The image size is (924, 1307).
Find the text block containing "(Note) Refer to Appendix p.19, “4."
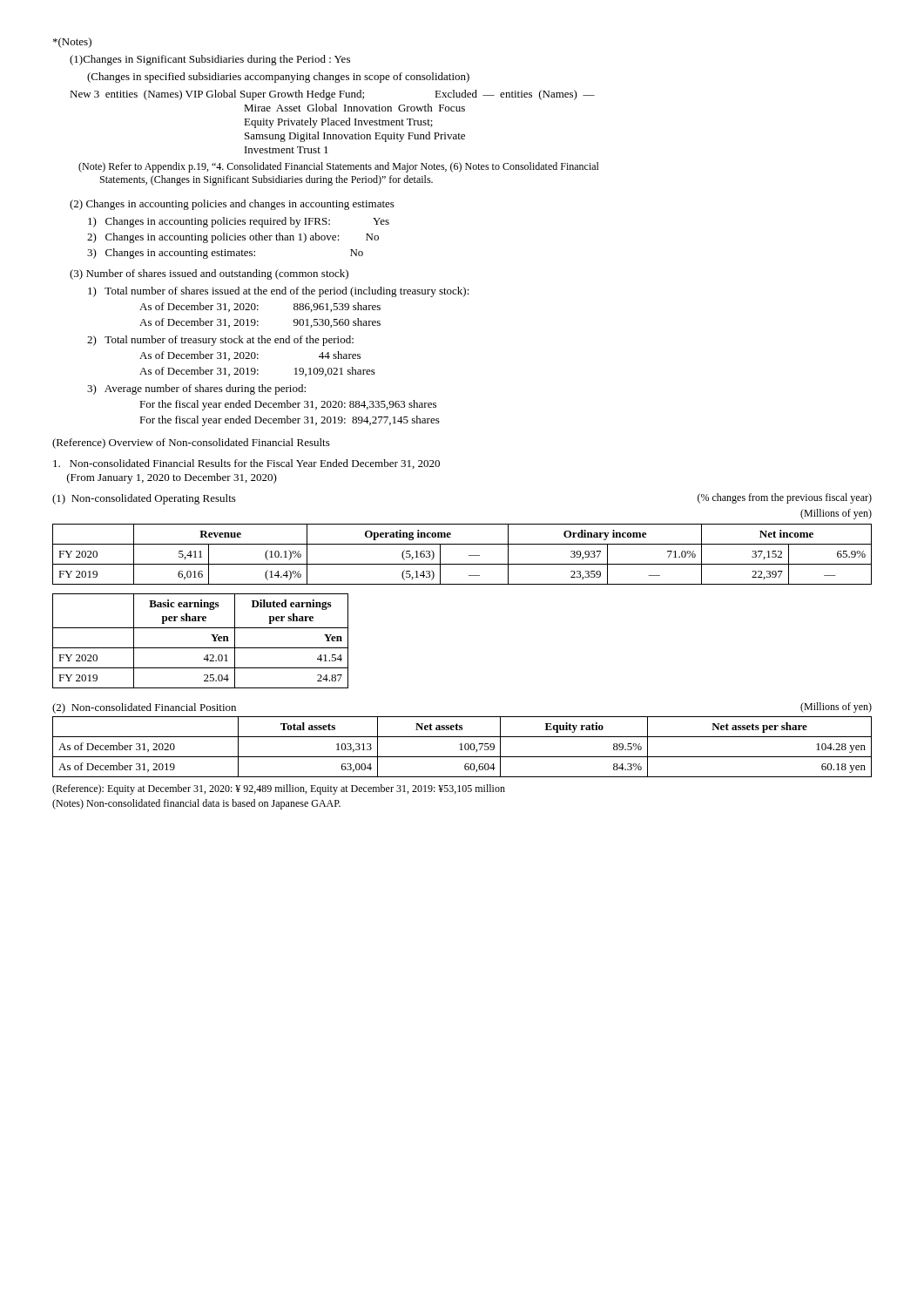coord(339,173)
